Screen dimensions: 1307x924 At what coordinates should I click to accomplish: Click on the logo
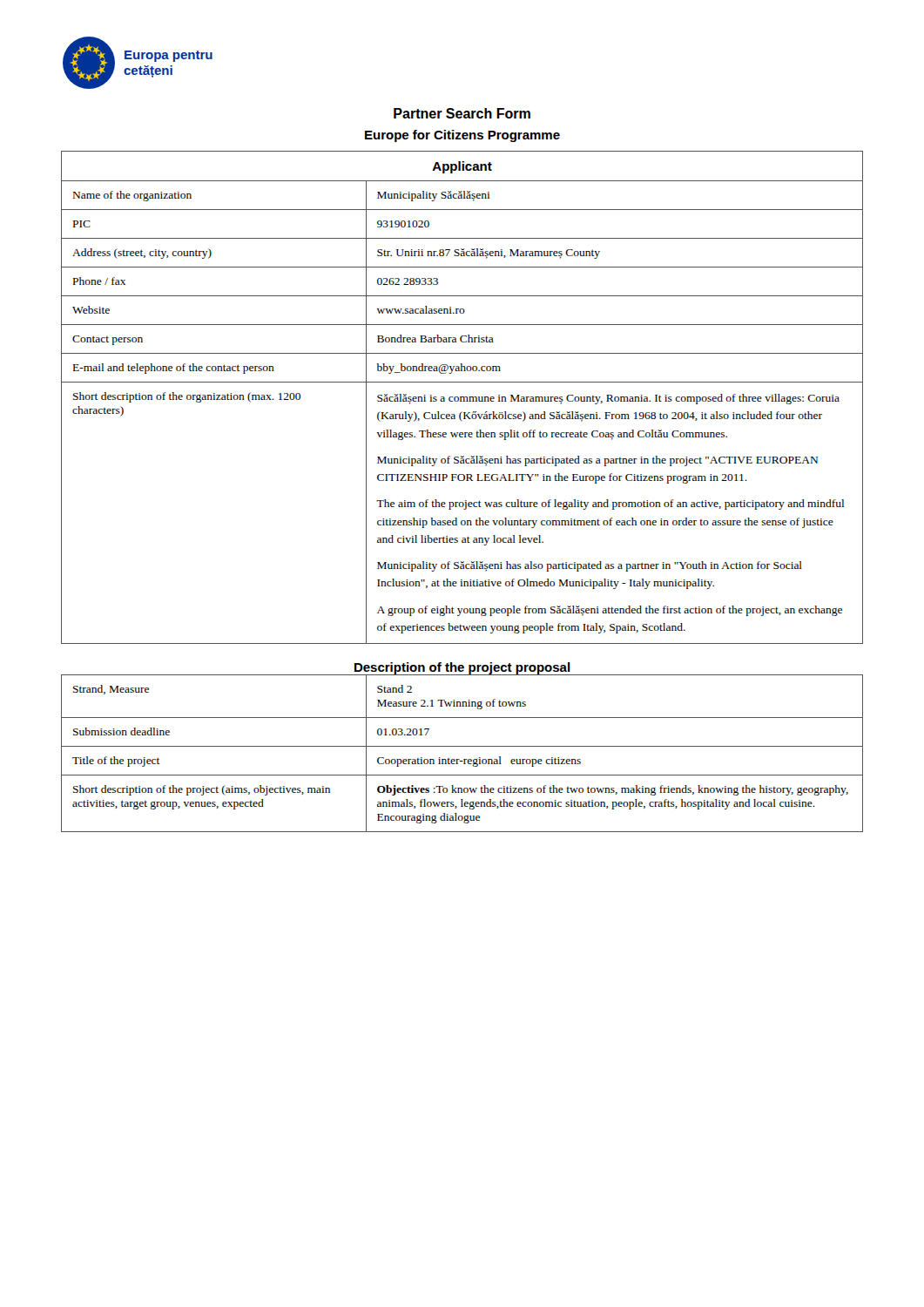click(x=462, y=63)
